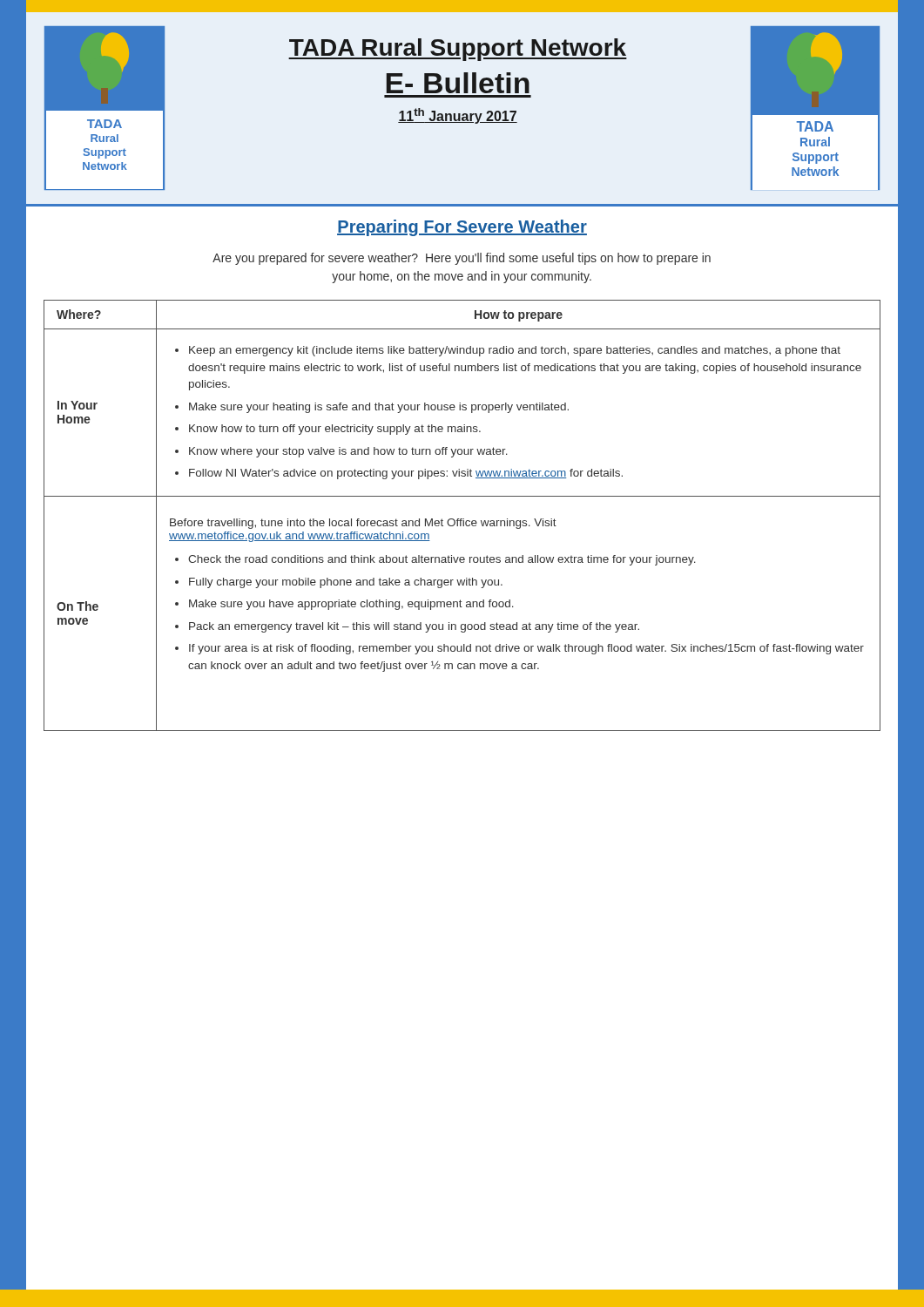Viewport: 924px width, 1307px height.
Task: Select the title with the text "E- Bulletin"
Action: click(458, 83)
